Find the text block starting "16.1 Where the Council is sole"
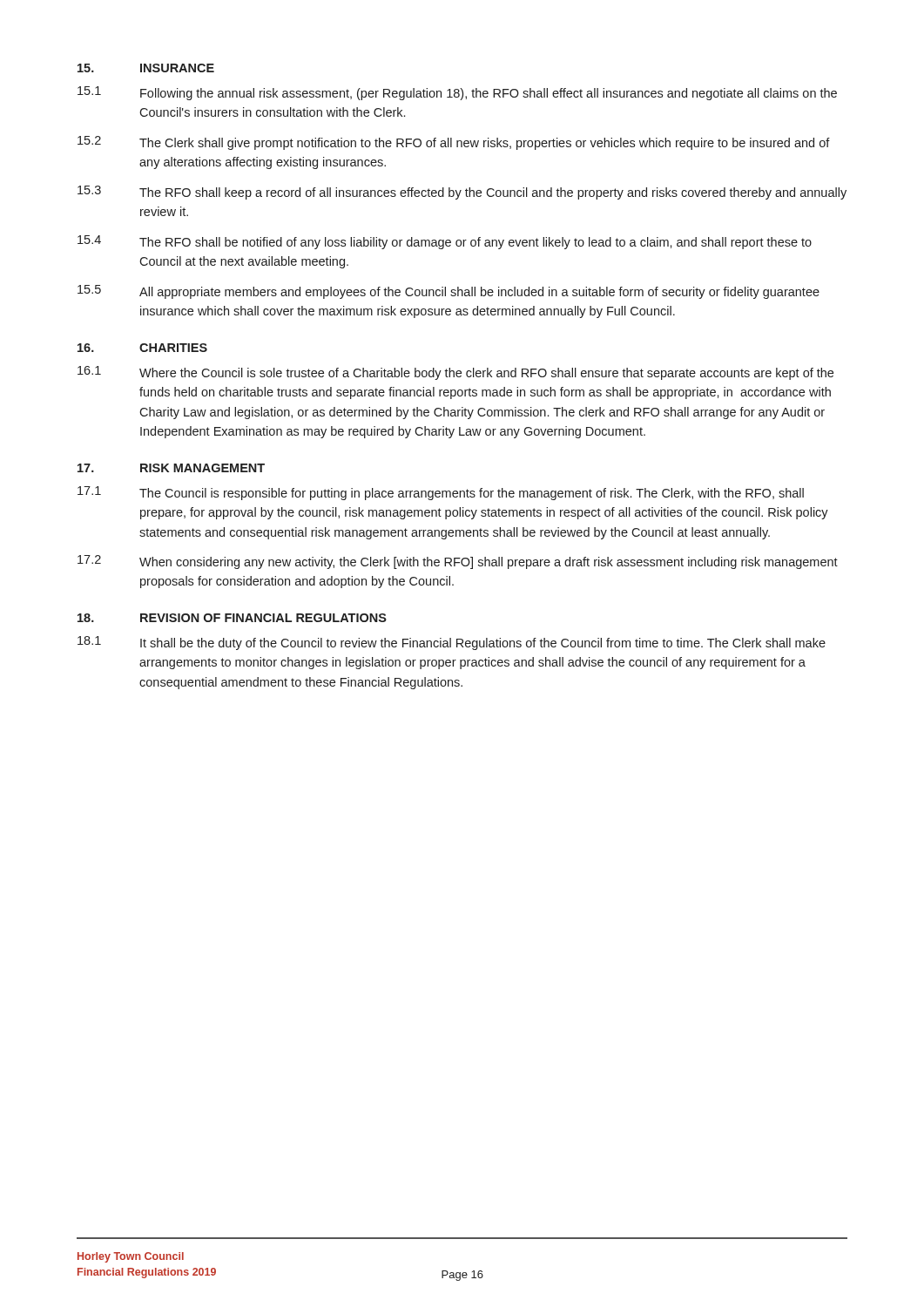 [x=462, y=402]
